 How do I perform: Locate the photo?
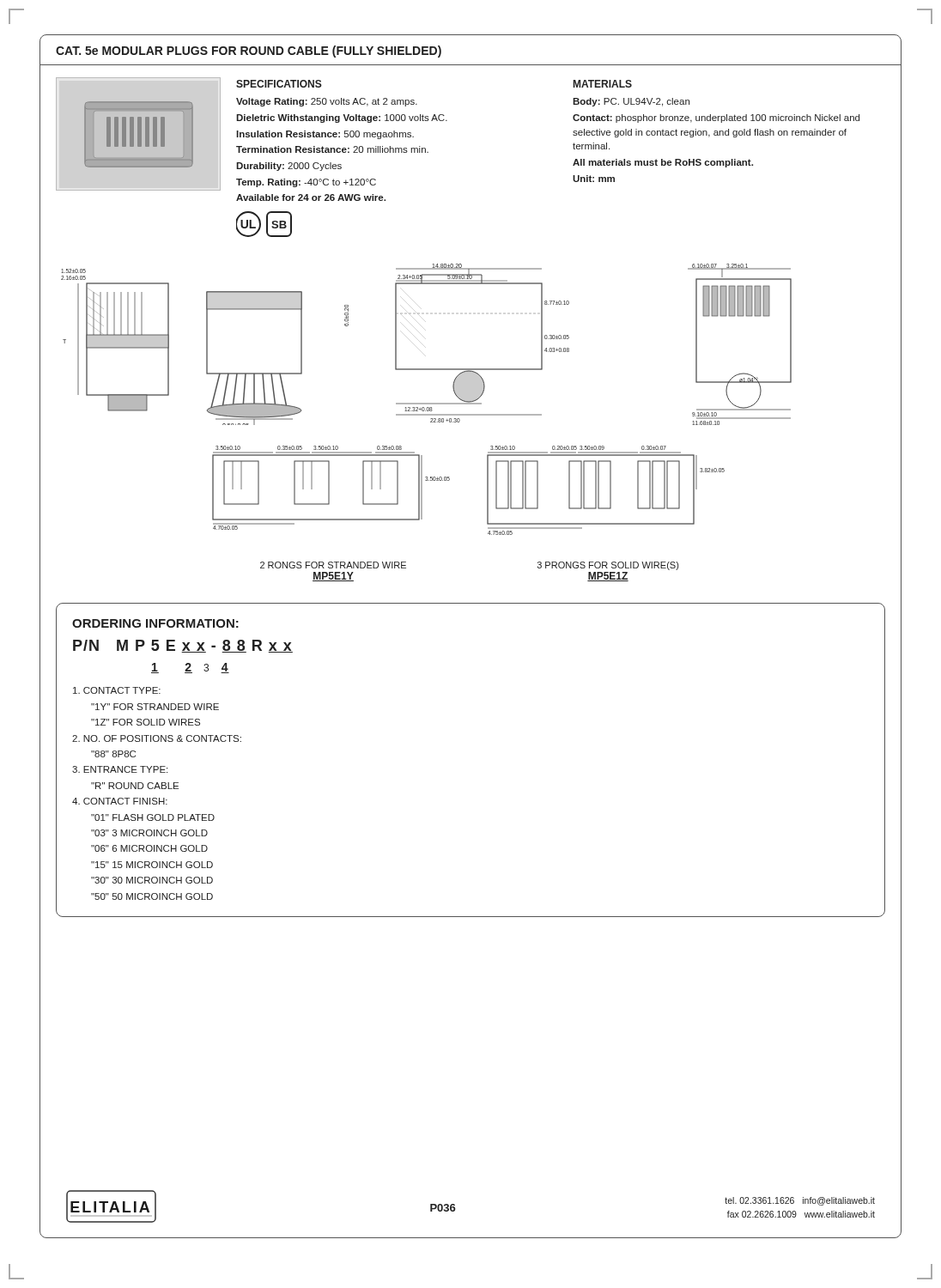(x=138, y=134)
